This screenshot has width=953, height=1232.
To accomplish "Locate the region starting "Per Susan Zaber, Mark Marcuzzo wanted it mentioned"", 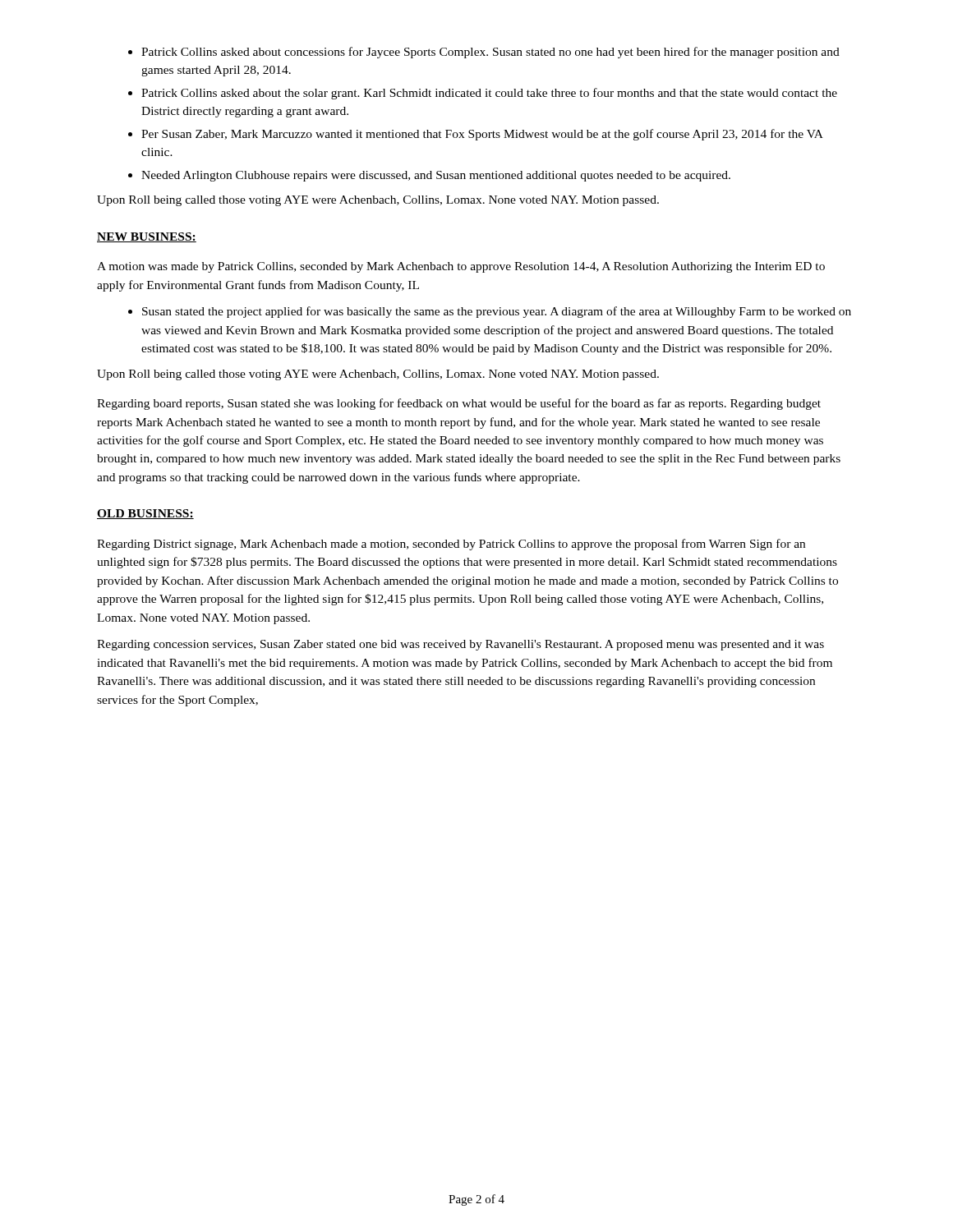I will coord(482,143).
